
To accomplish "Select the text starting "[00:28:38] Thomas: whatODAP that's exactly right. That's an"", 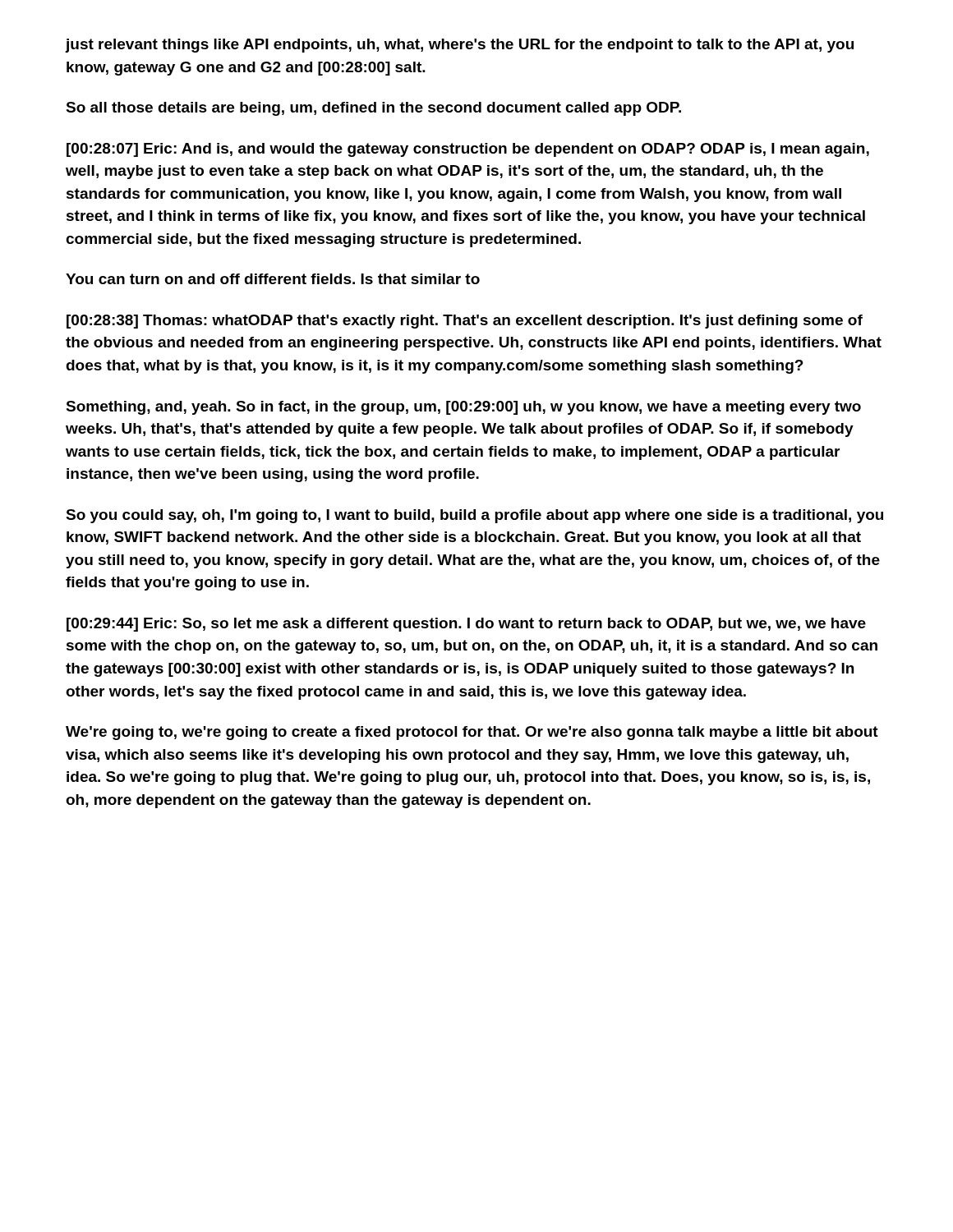I will pyautogui.click(x=474, y=342).
